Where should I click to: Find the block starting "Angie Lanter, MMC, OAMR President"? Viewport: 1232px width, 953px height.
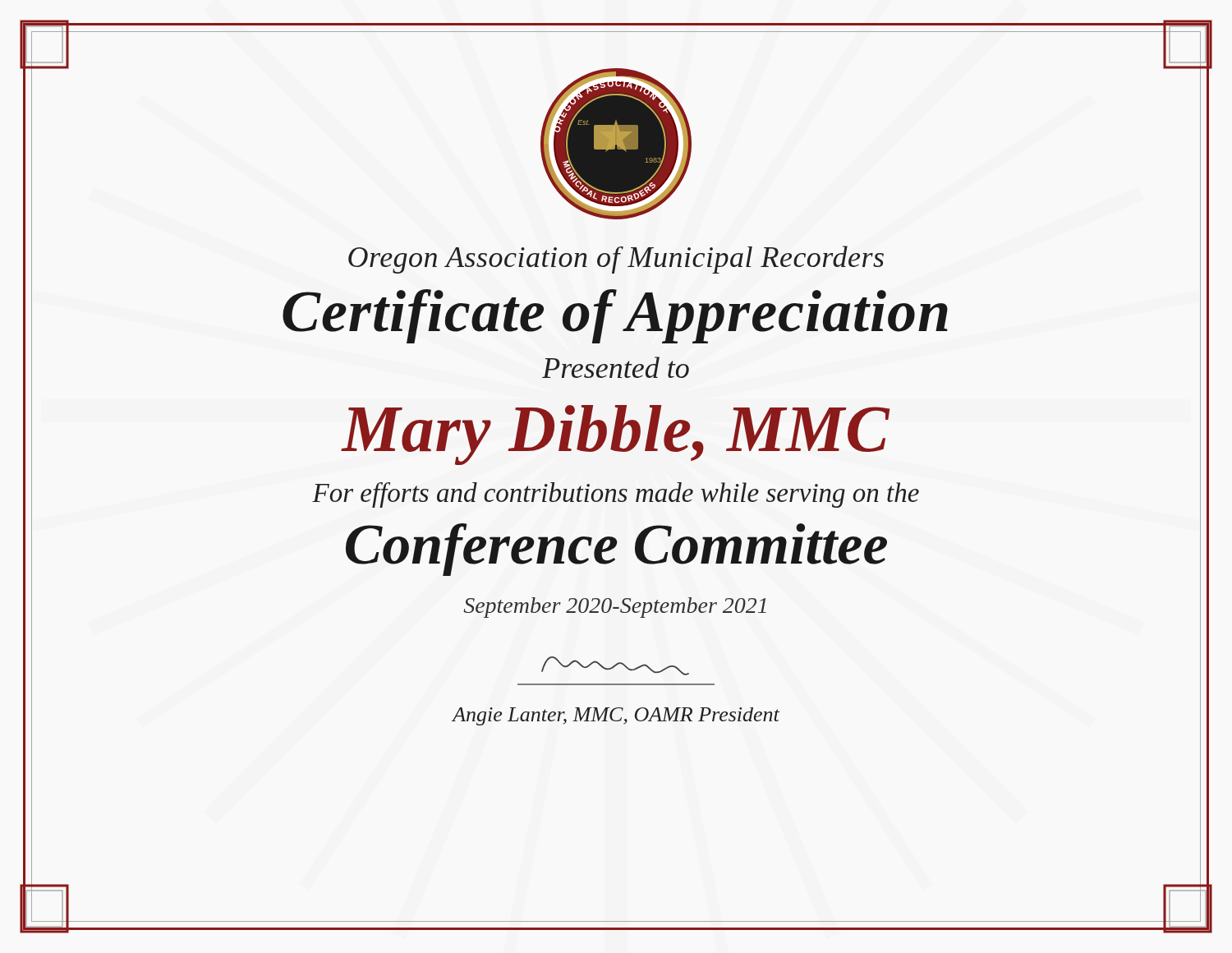[616, 714]
